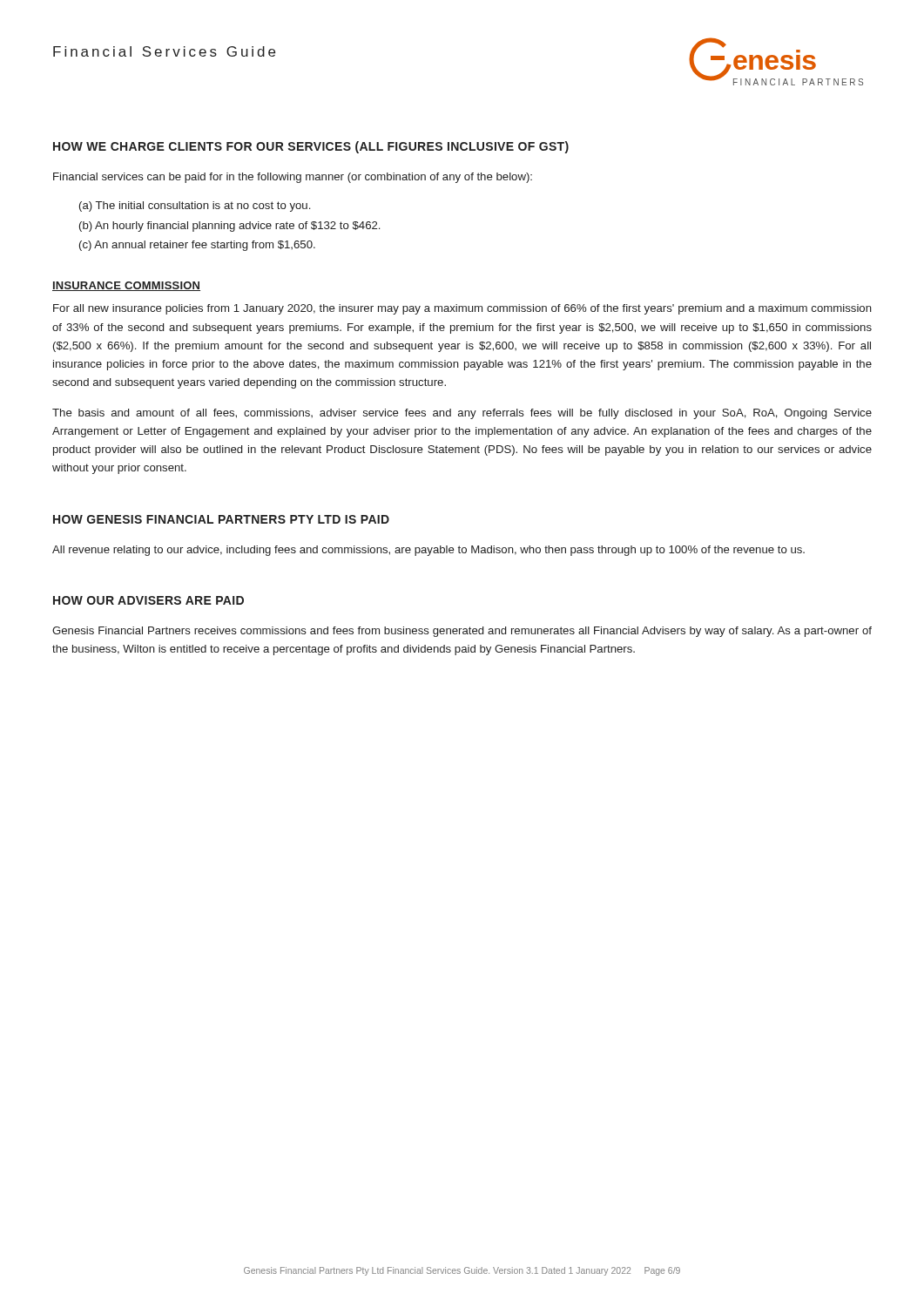This screenshot has height=1307, width=924.
Task: Point to the block starting "(a) The initial consultation"
Action: [x=195, y=207]
